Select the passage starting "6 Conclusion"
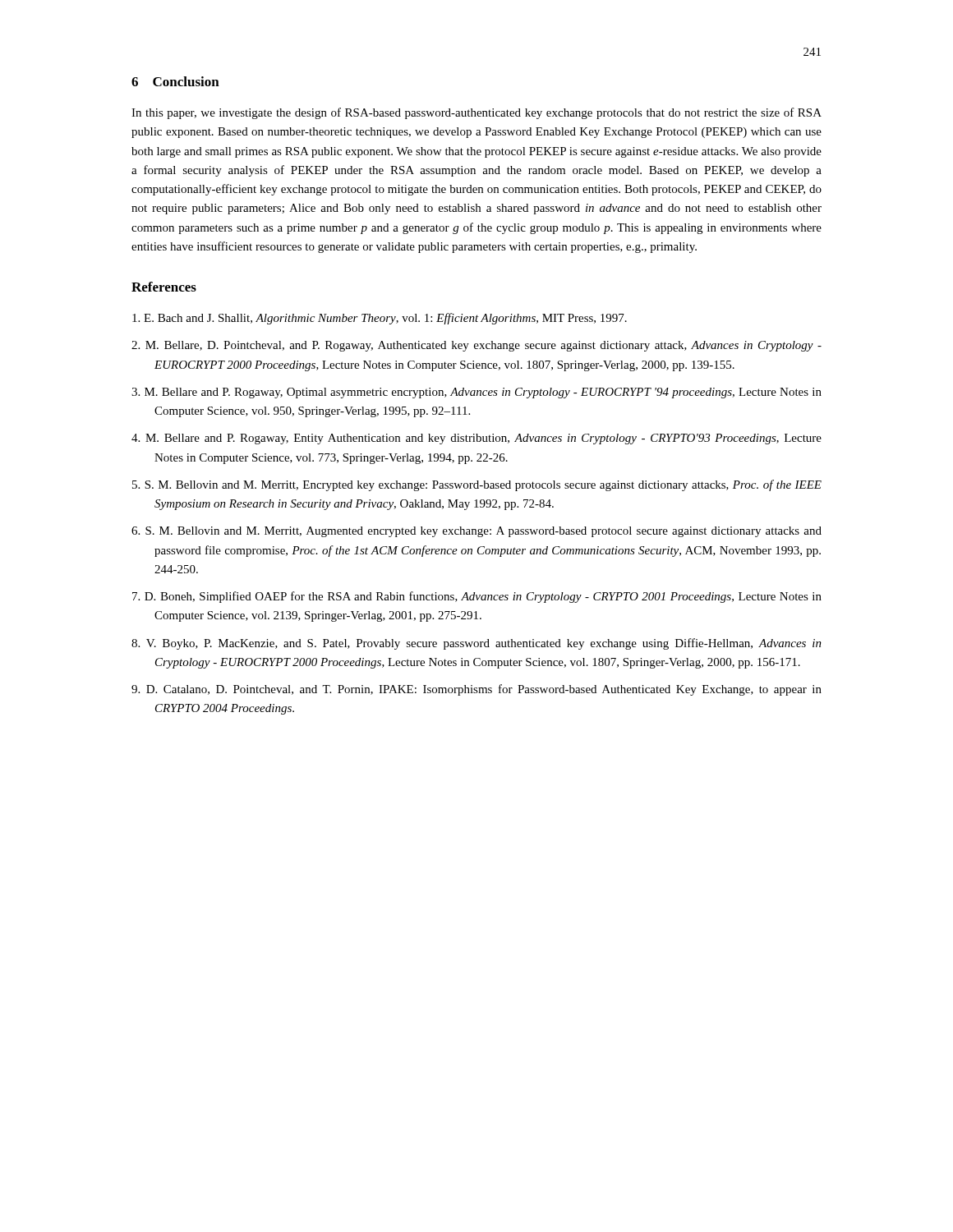 point(175,81)
